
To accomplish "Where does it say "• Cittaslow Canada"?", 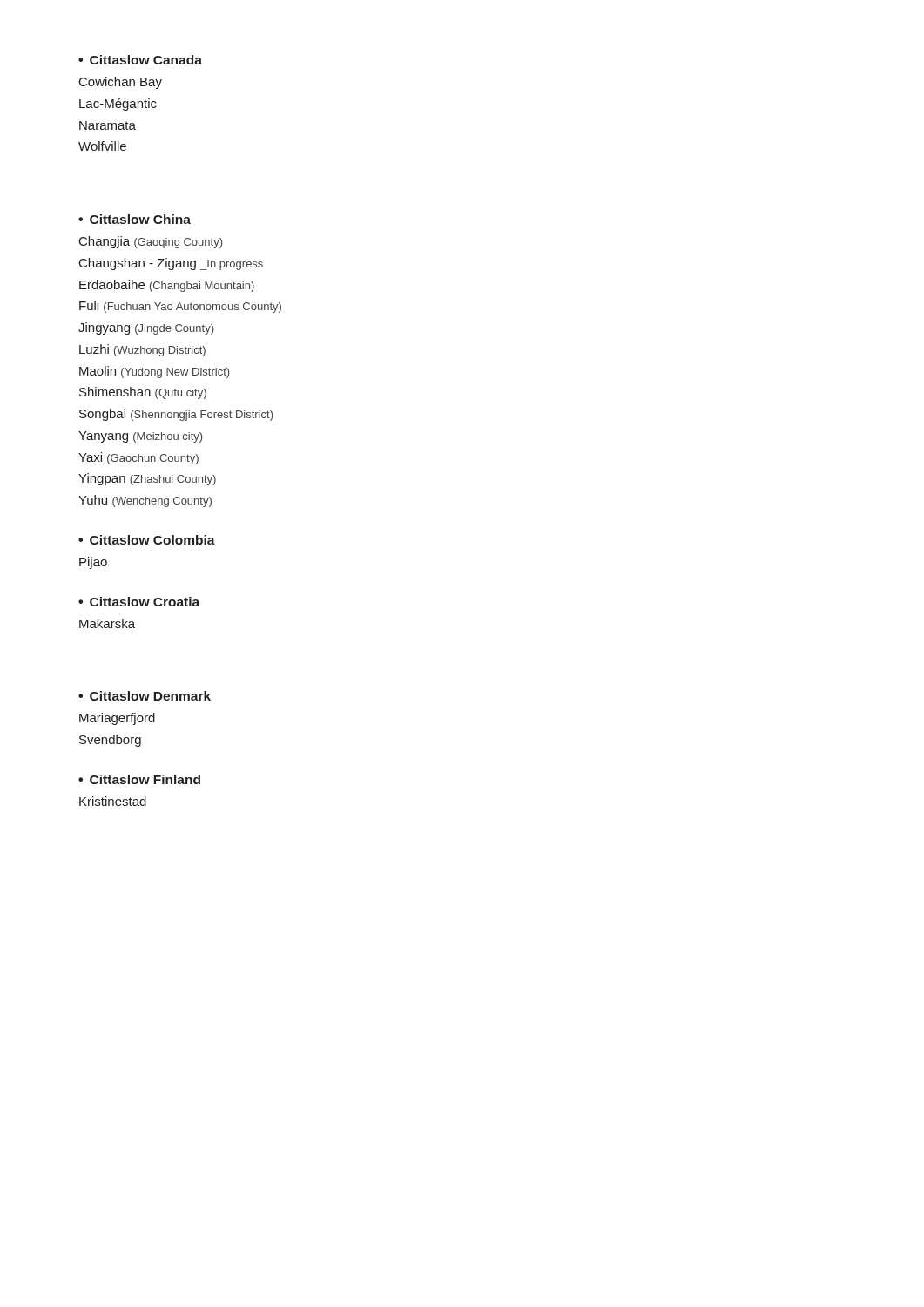I will [140, 60].
